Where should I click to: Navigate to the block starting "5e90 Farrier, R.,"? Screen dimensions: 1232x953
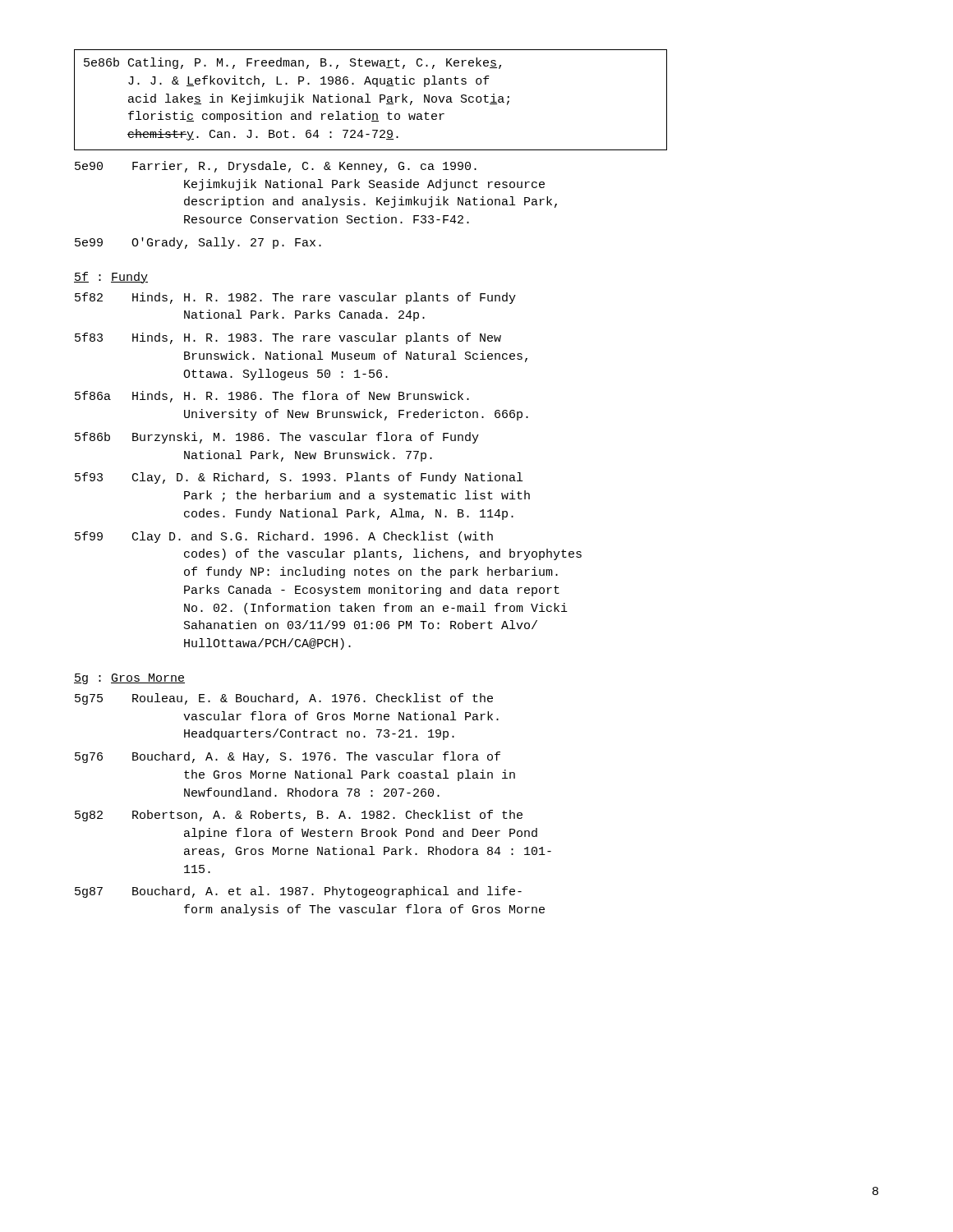tap(476, 194)
